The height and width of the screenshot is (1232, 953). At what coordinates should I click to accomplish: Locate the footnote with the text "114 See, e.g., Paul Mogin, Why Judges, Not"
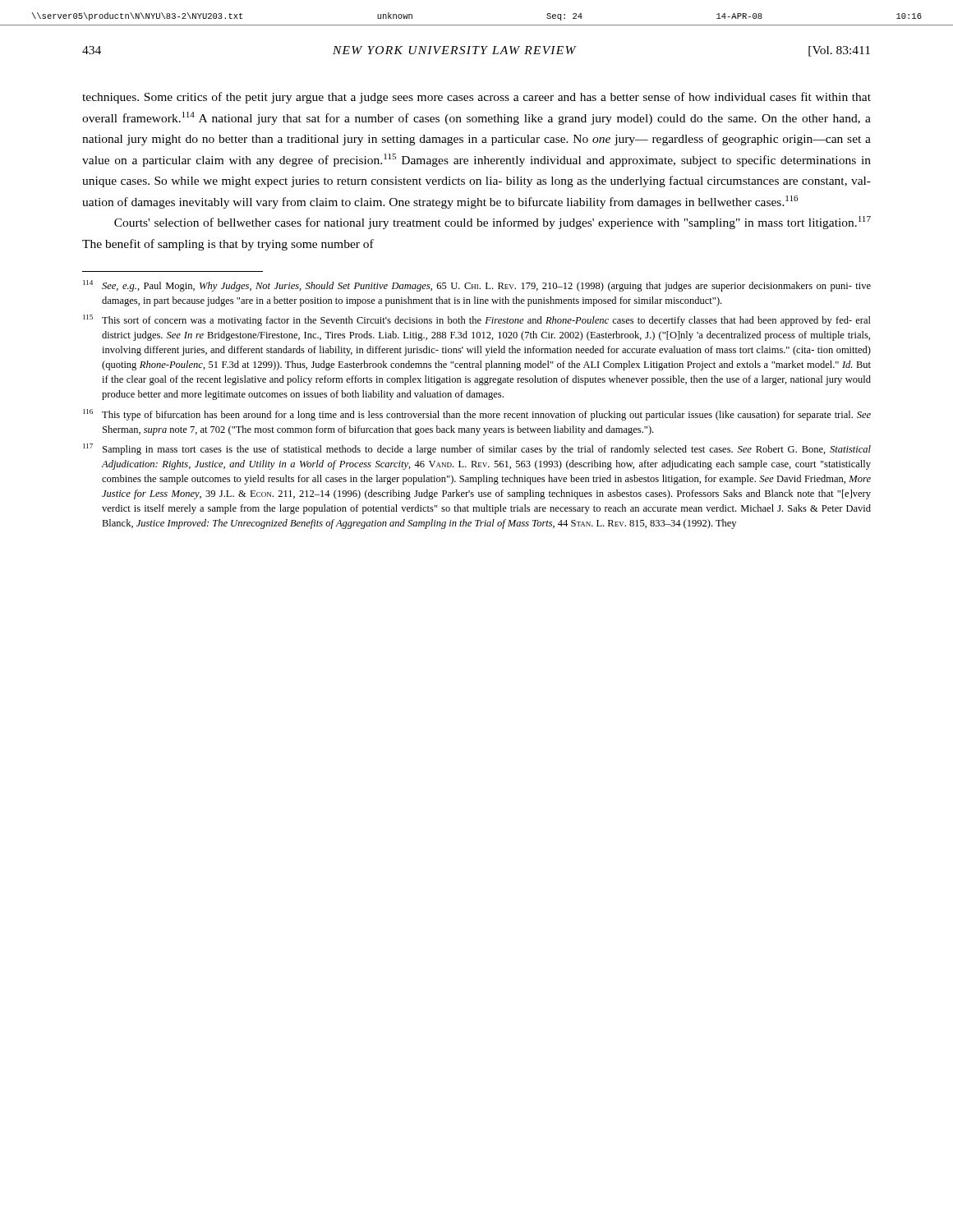(476, 293)
